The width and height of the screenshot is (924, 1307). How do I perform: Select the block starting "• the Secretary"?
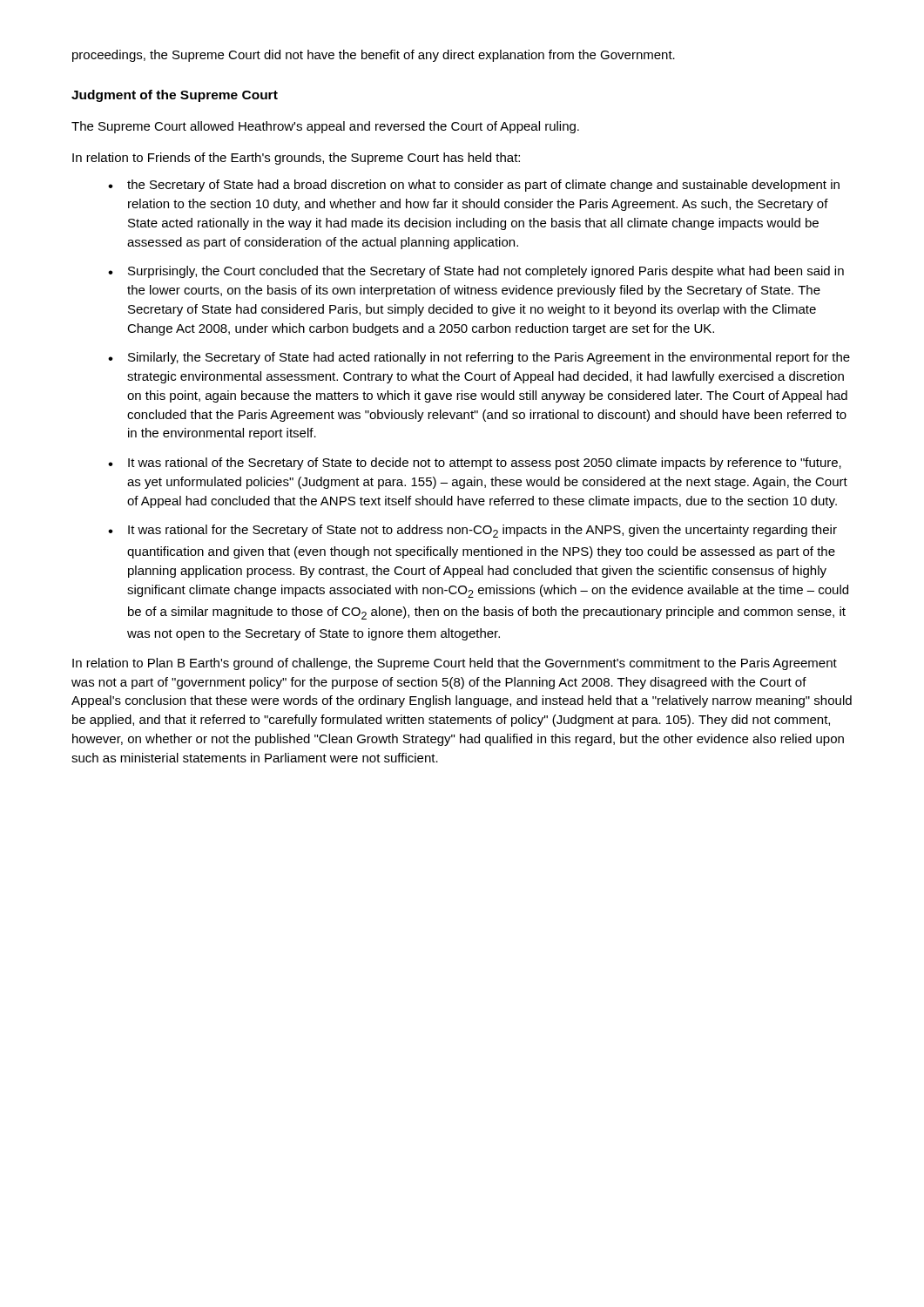click(480, 213)
